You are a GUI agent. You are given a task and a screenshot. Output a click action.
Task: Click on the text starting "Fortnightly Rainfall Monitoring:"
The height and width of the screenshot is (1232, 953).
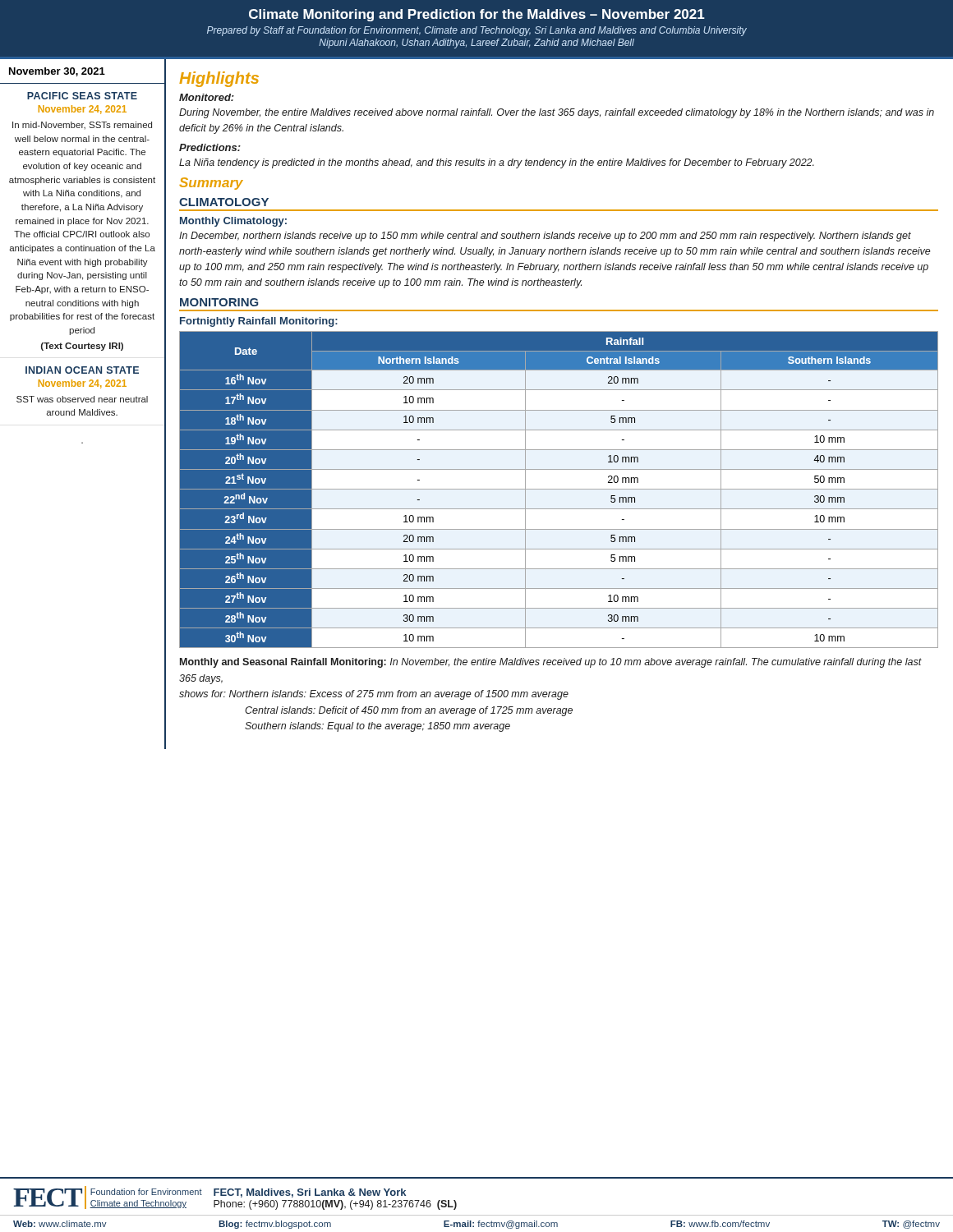[259, 321]
